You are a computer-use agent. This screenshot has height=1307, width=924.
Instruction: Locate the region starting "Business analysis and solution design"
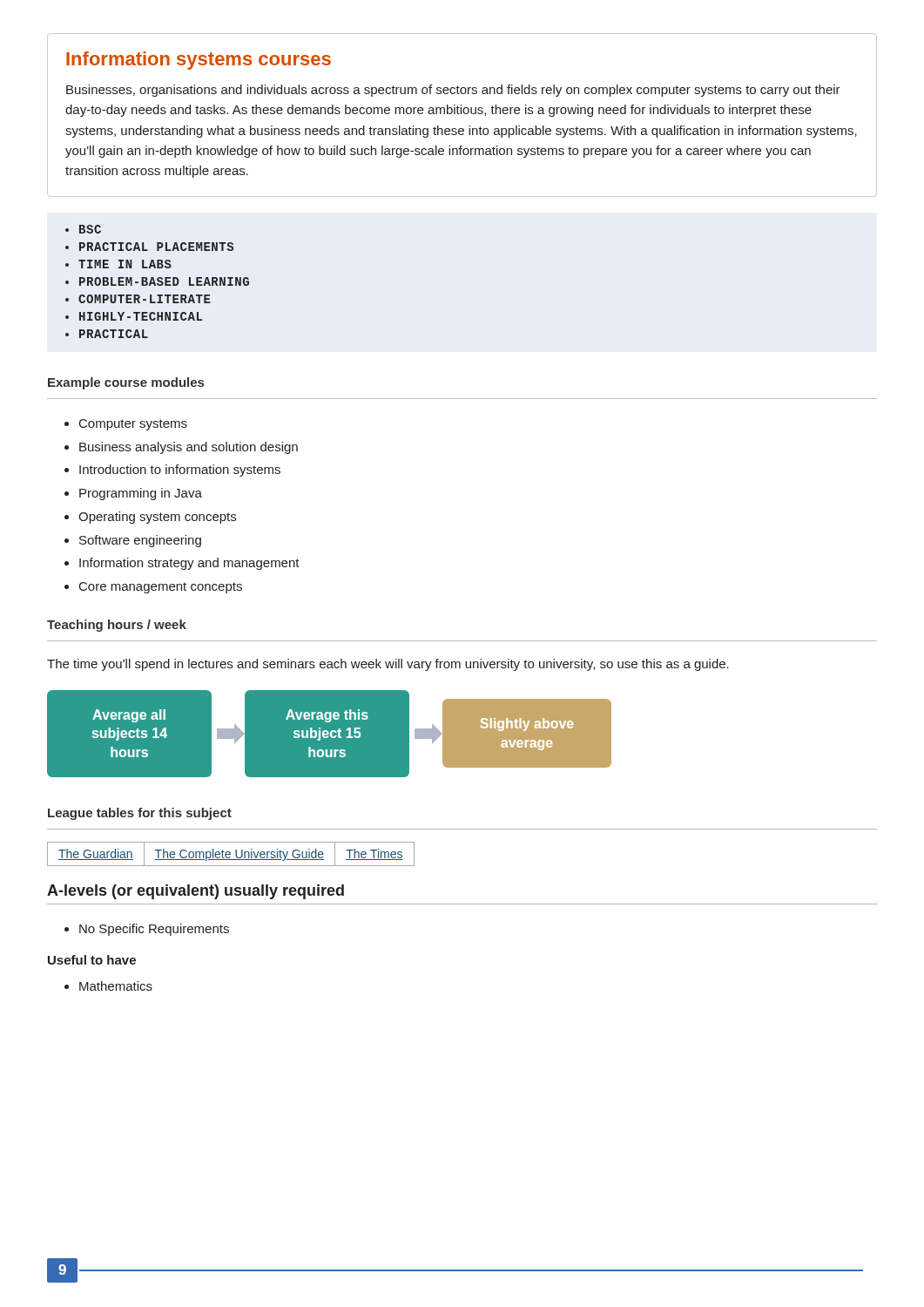(188, 446)
